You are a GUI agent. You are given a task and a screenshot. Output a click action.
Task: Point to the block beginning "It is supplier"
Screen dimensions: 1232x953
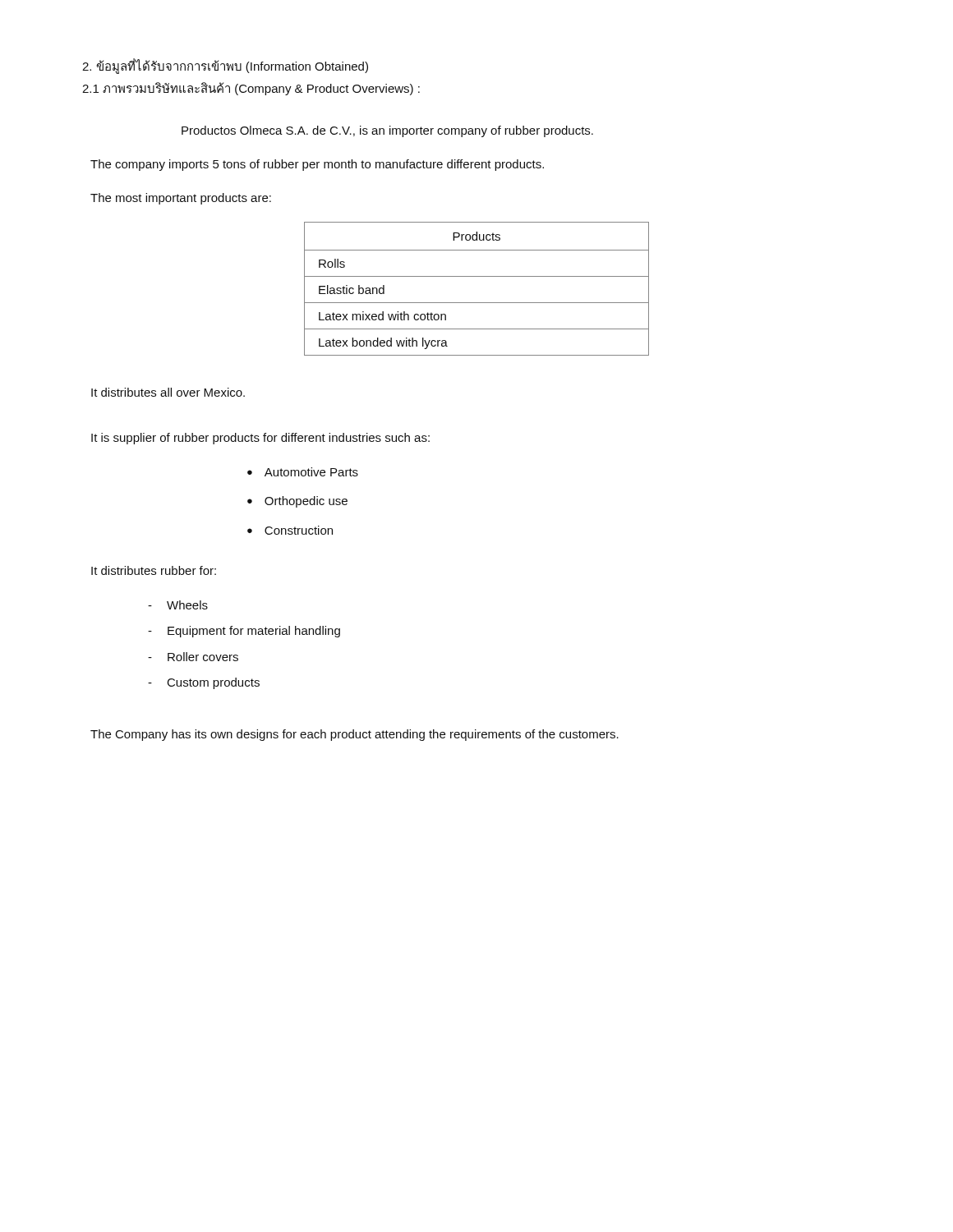260,439
